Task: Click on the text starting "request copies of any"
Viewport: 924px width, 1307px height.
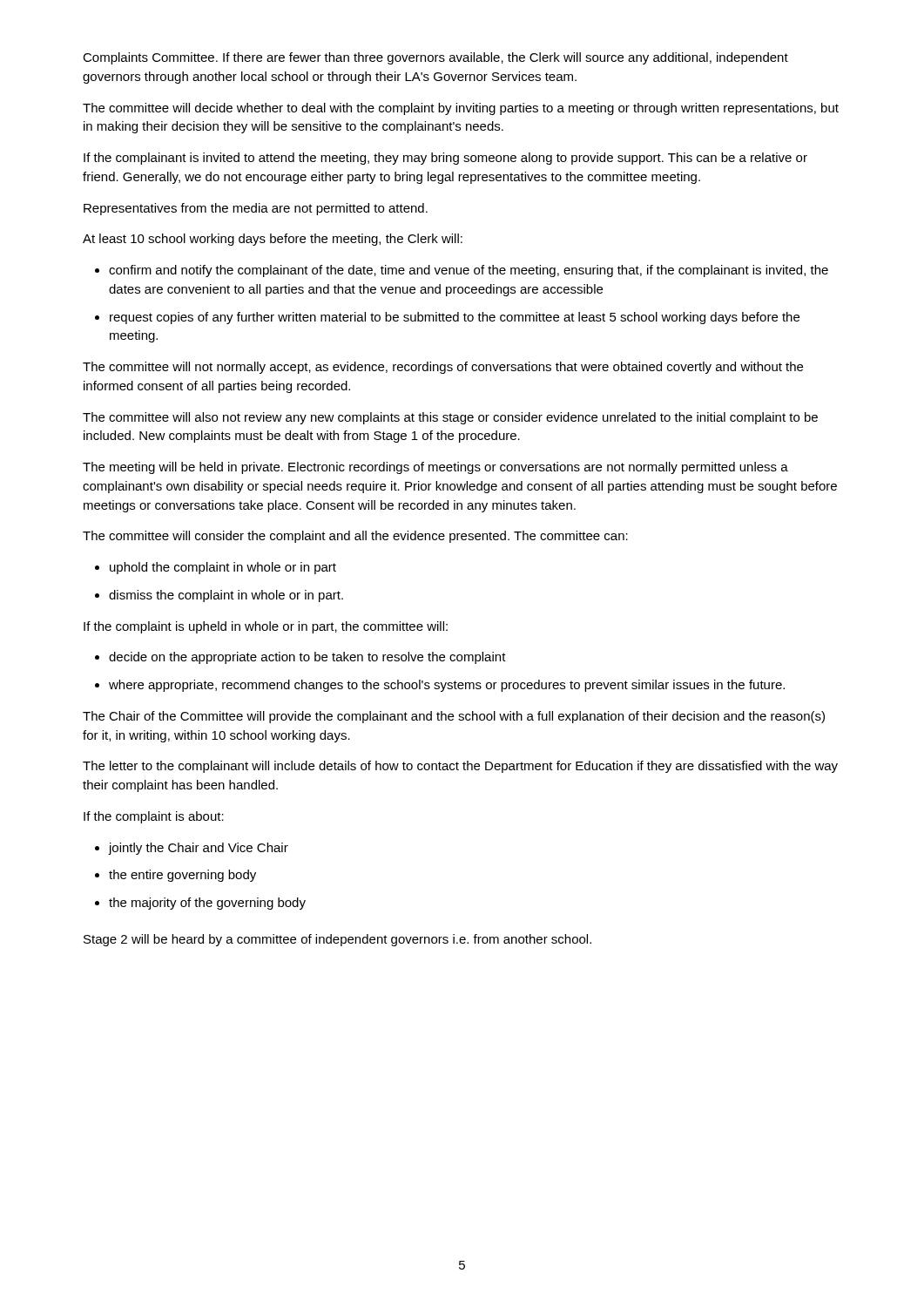Action: point(454,326)
